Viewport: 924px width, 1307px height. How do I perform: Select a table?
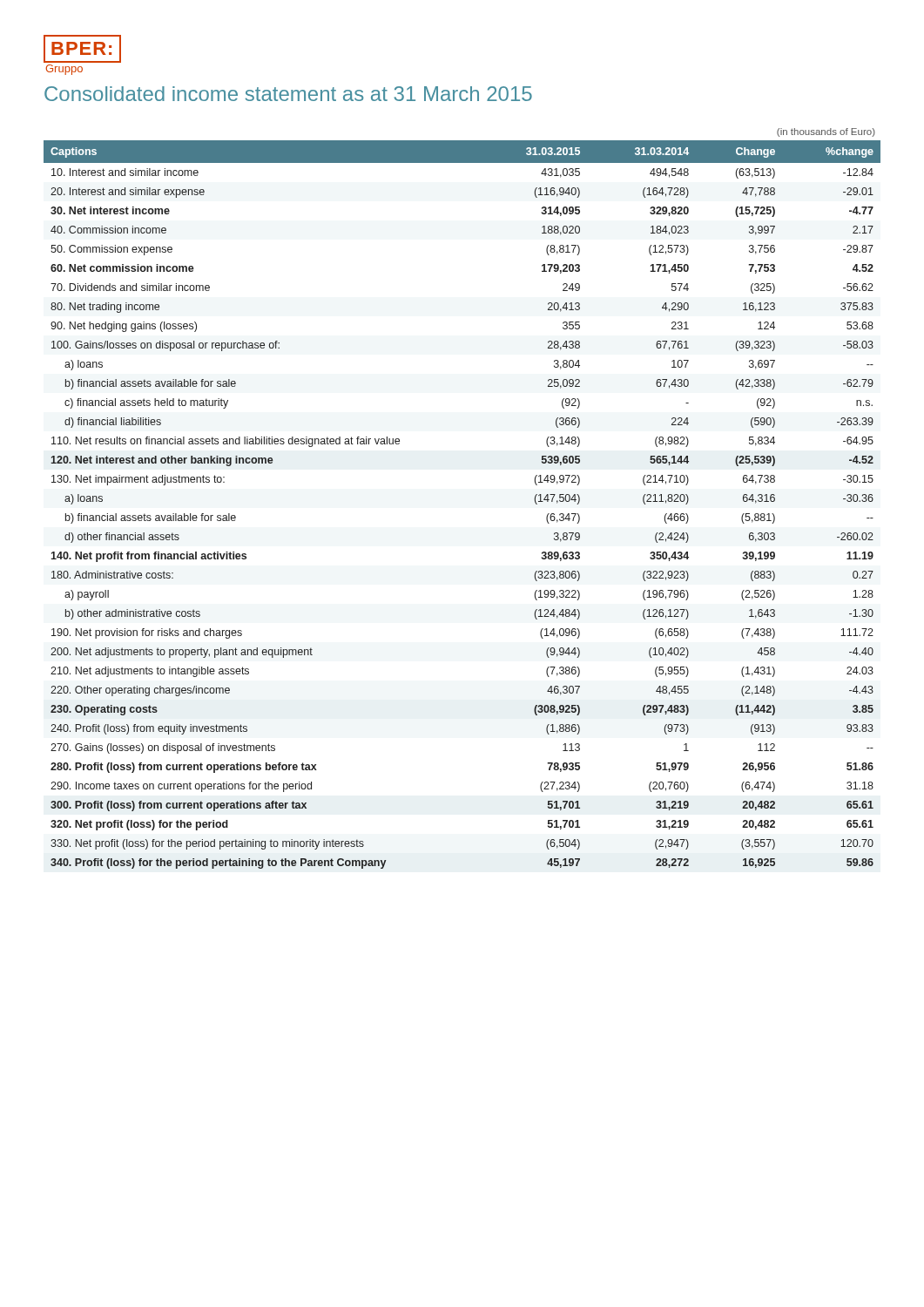pyautogui.click(x=462, y=499)
